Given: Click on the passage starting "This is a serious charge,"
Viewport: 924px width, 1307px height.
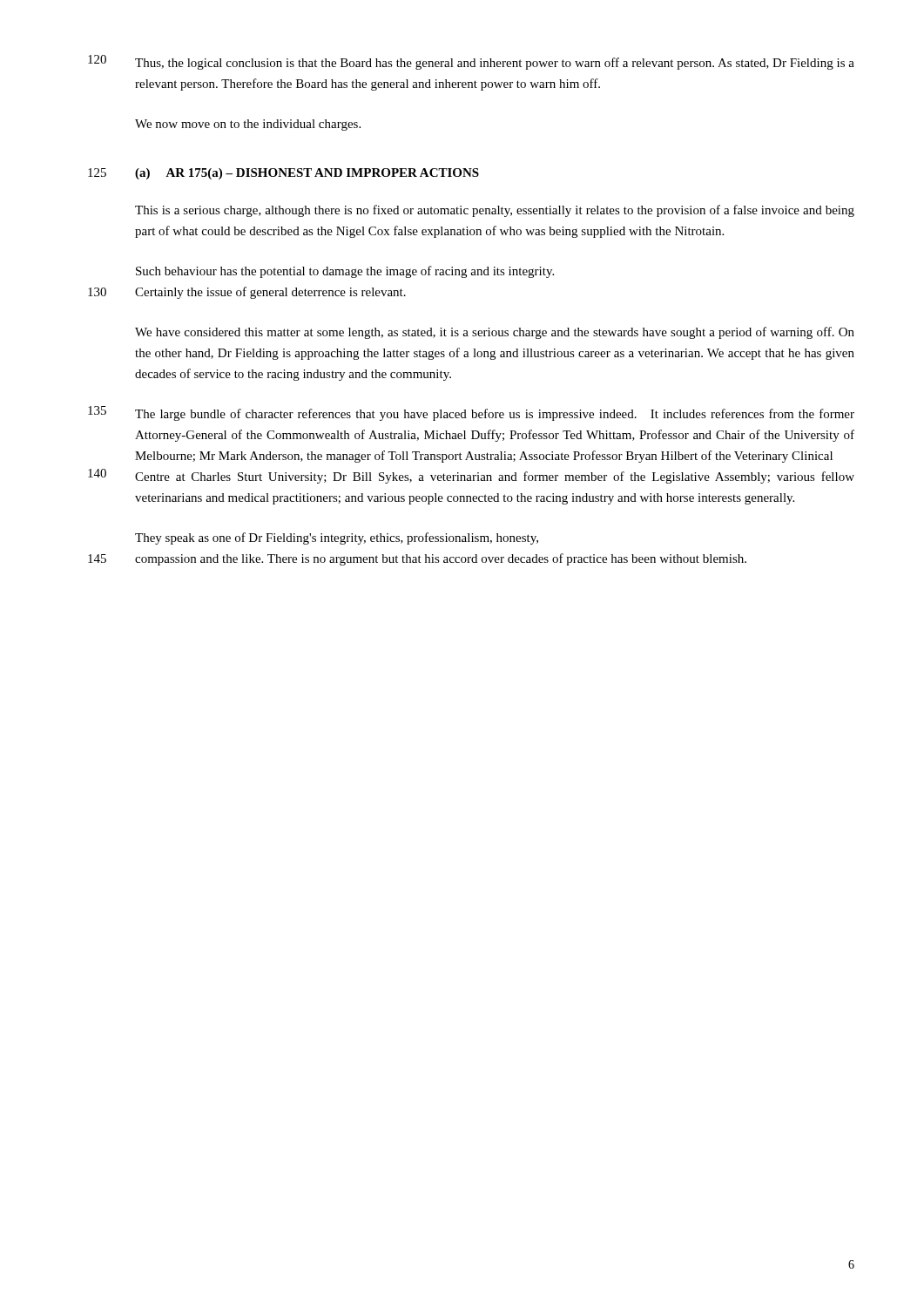Looking at the screenshot, I should click(495, 220).
